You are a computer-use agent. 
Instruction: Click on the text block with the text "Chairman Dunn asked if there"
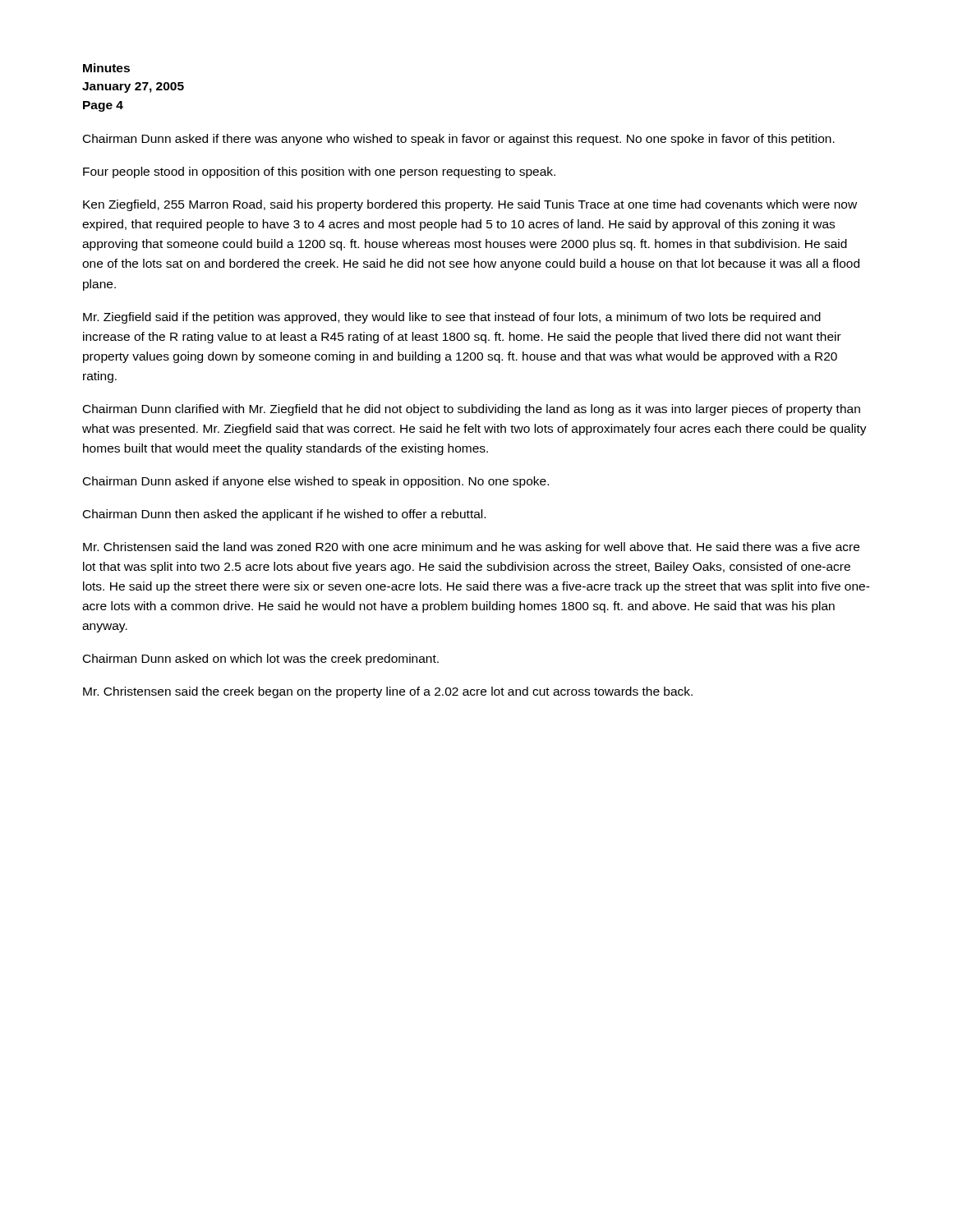coord(459,139)
